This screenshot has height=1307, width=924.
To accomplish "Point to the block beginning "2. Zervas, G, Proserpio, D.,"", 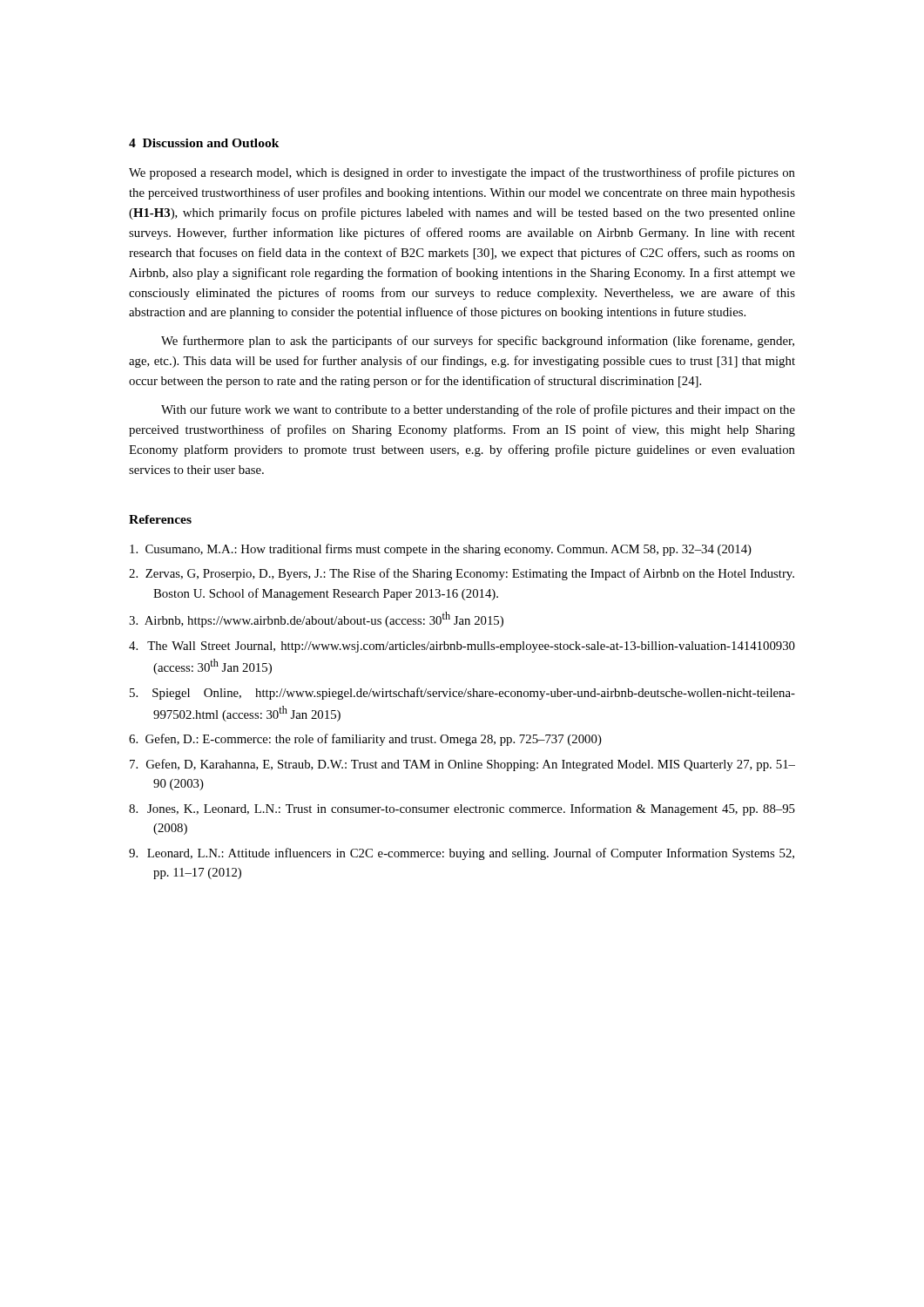I will pos(462,583).
